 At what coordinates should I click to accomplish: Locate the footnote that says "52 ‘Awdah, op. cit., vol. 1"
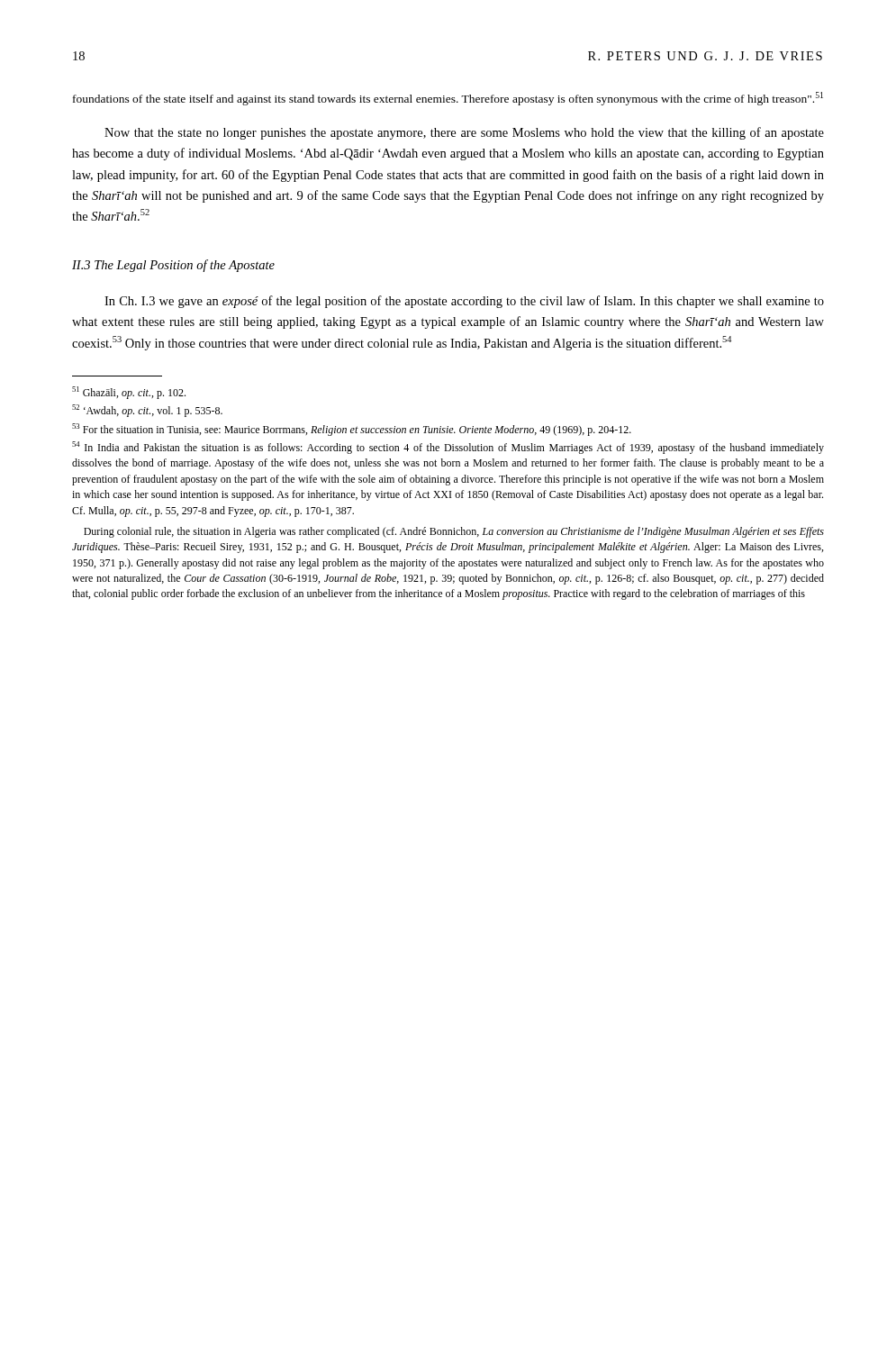click(147, 410)
